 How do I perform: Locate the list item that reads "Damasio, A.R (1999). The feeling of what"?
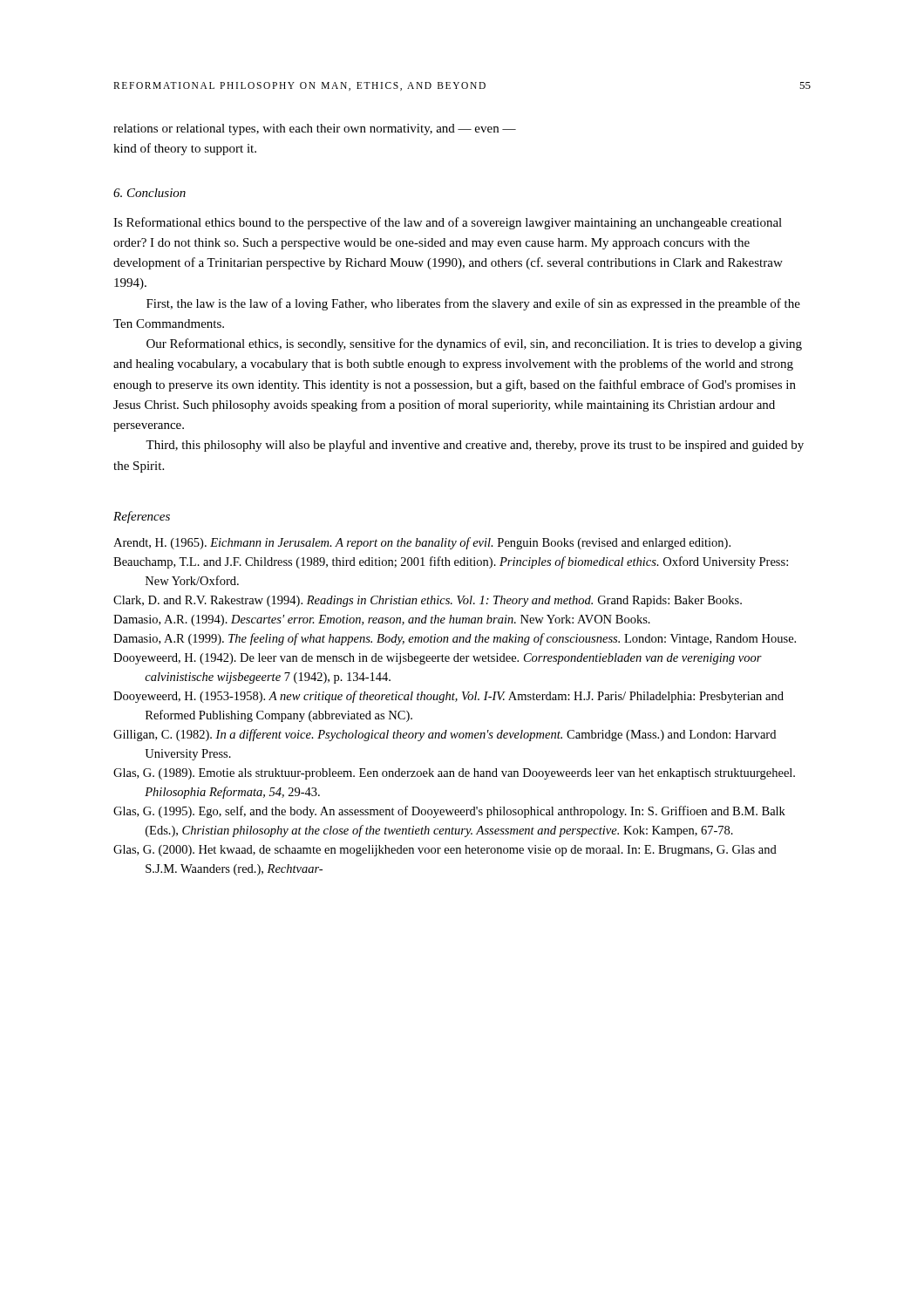(x=455, y=638)
